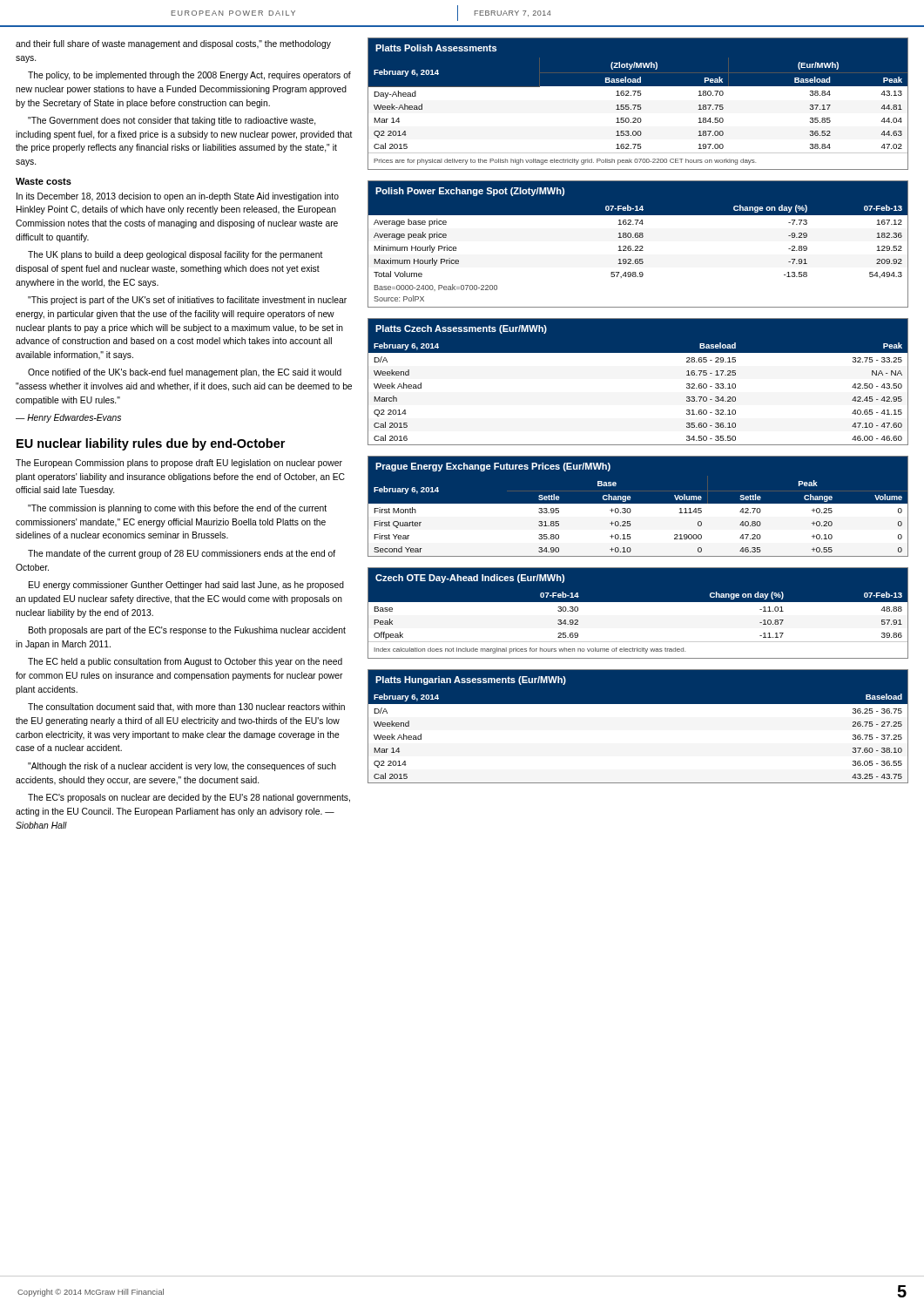Point to the element starting "The European Commission"
The image size is (924, 1307).
coord(185,644)
